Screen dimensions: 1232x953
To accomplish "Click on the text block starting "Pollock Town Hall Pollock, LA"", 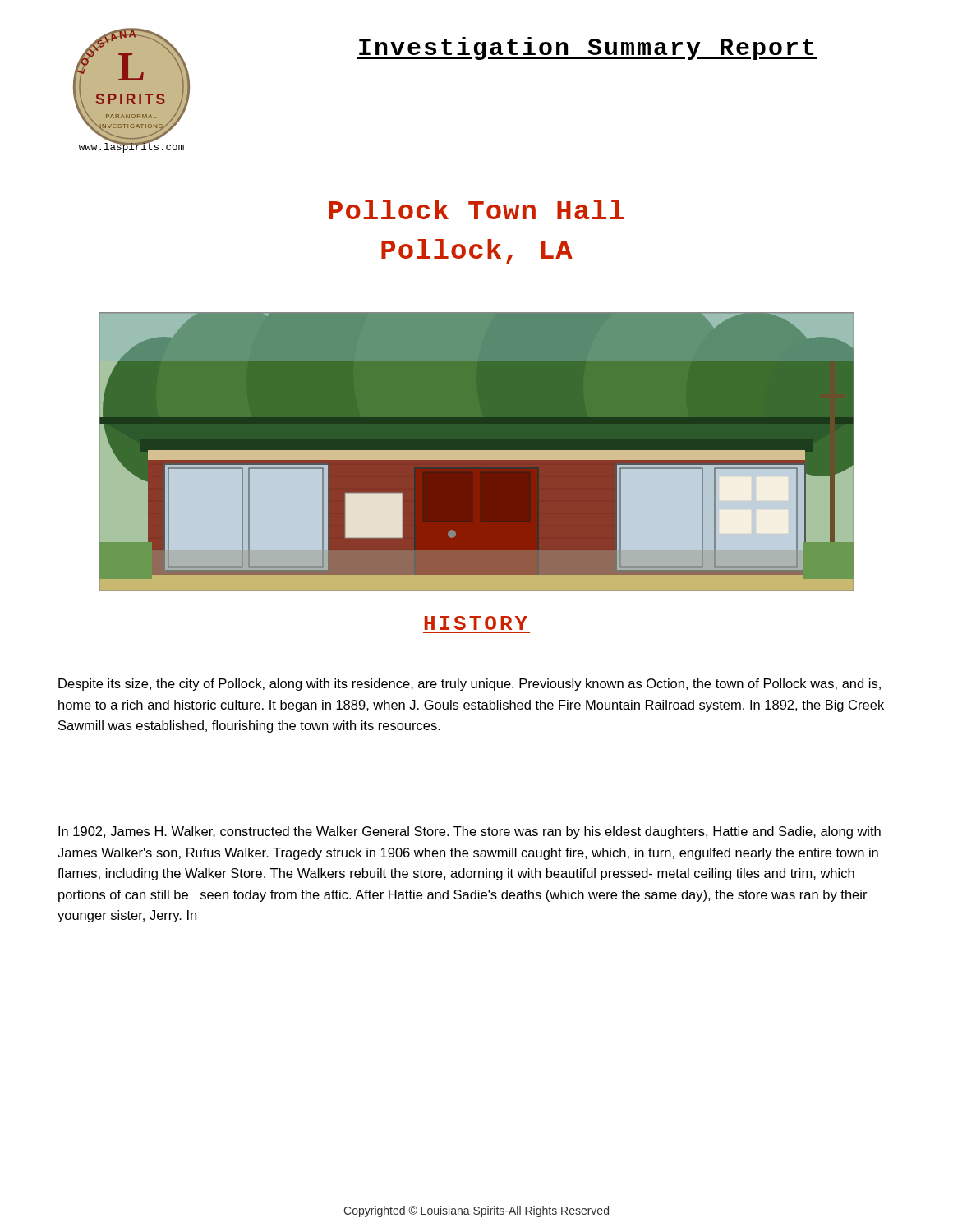I will click(476, 232).
